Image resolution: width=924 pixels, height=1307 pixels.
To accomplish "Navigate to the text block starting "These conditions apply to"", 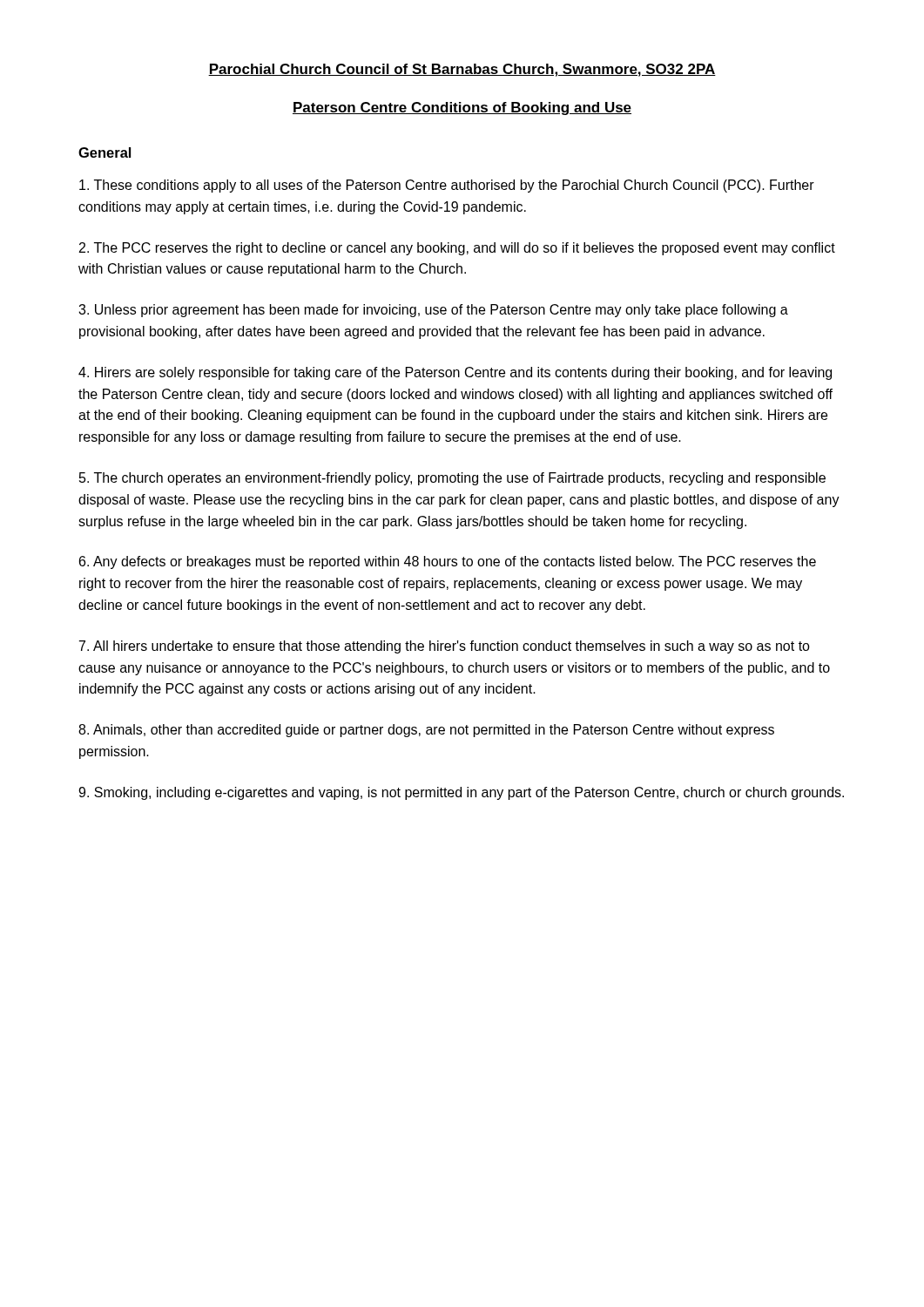I will click(x=446, y=196).
